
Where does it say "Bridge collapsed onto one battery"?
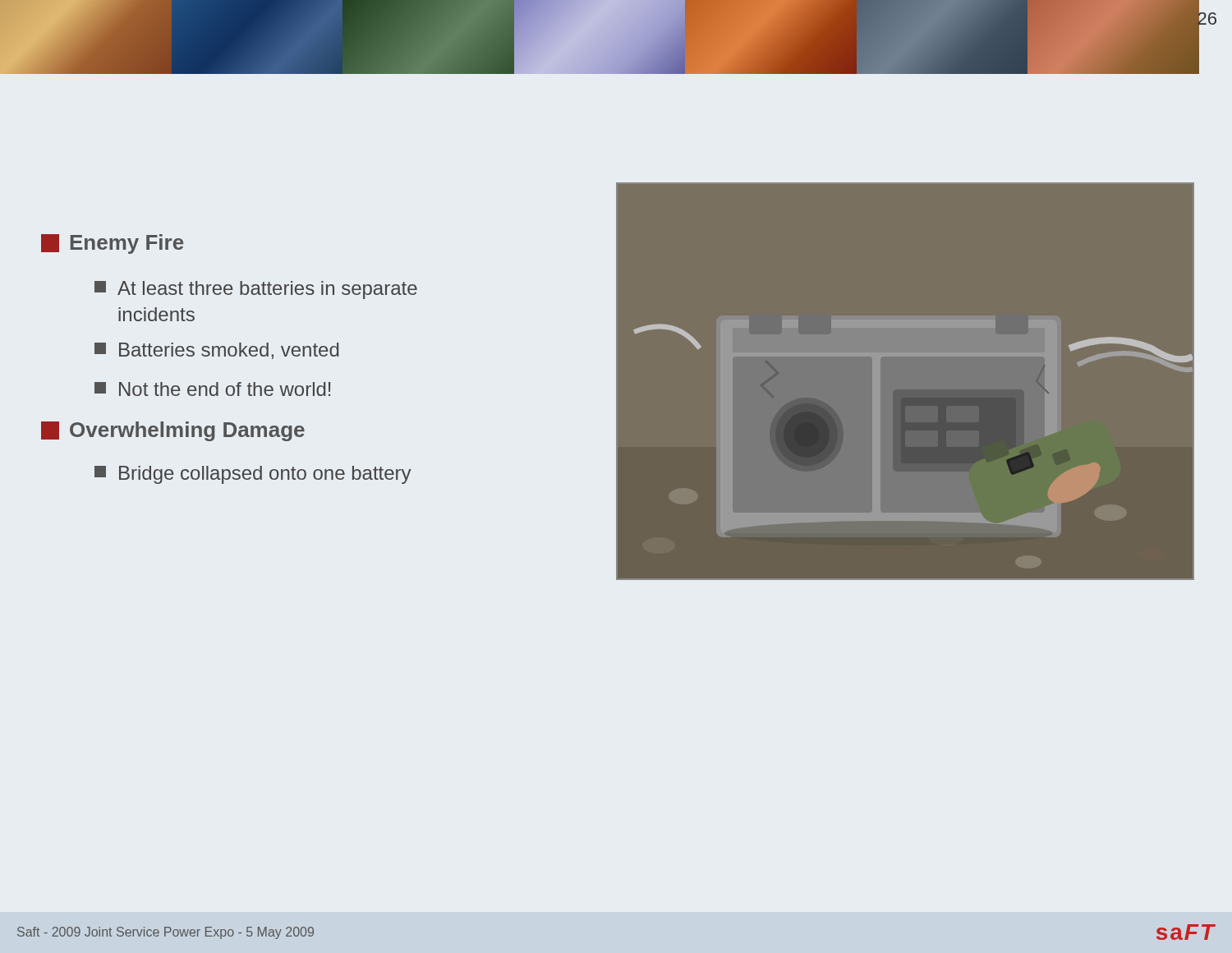pyautogui.click(x=292, y=473)
